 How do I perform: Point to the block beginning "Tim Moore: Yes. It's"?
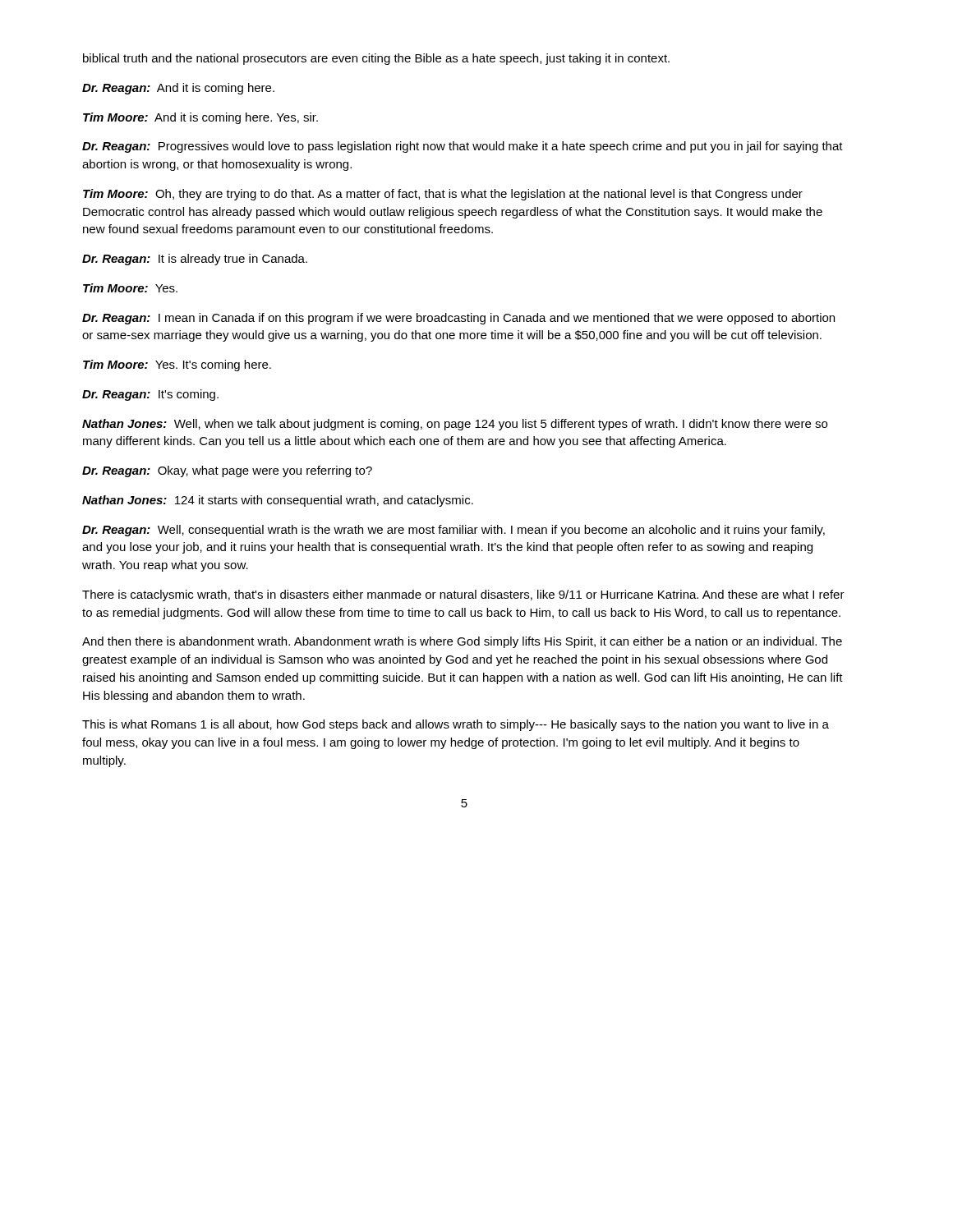[x=177, y=364]
